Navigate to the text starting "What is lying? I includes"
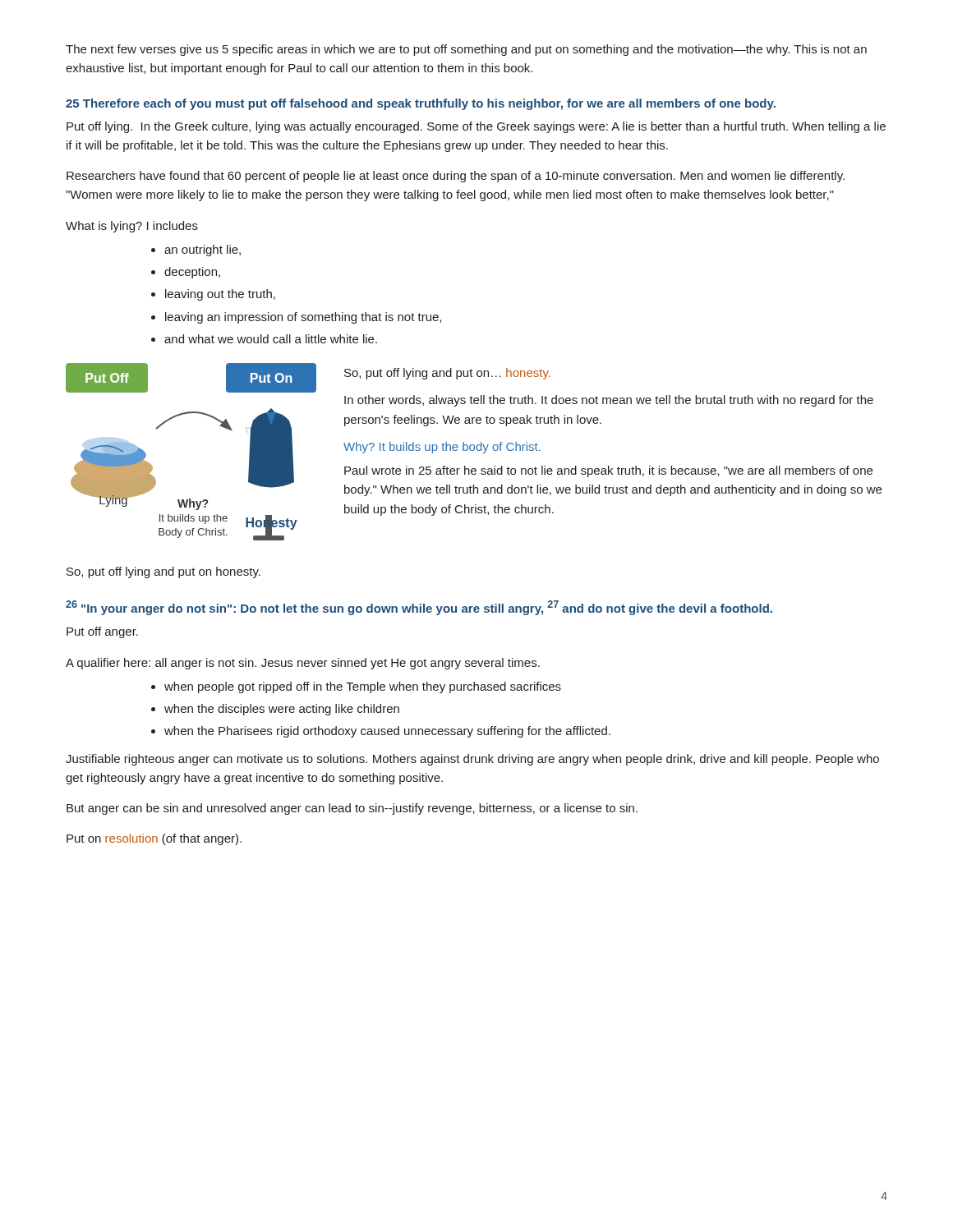The image size is (953, 1232). [x=132, y=225]
